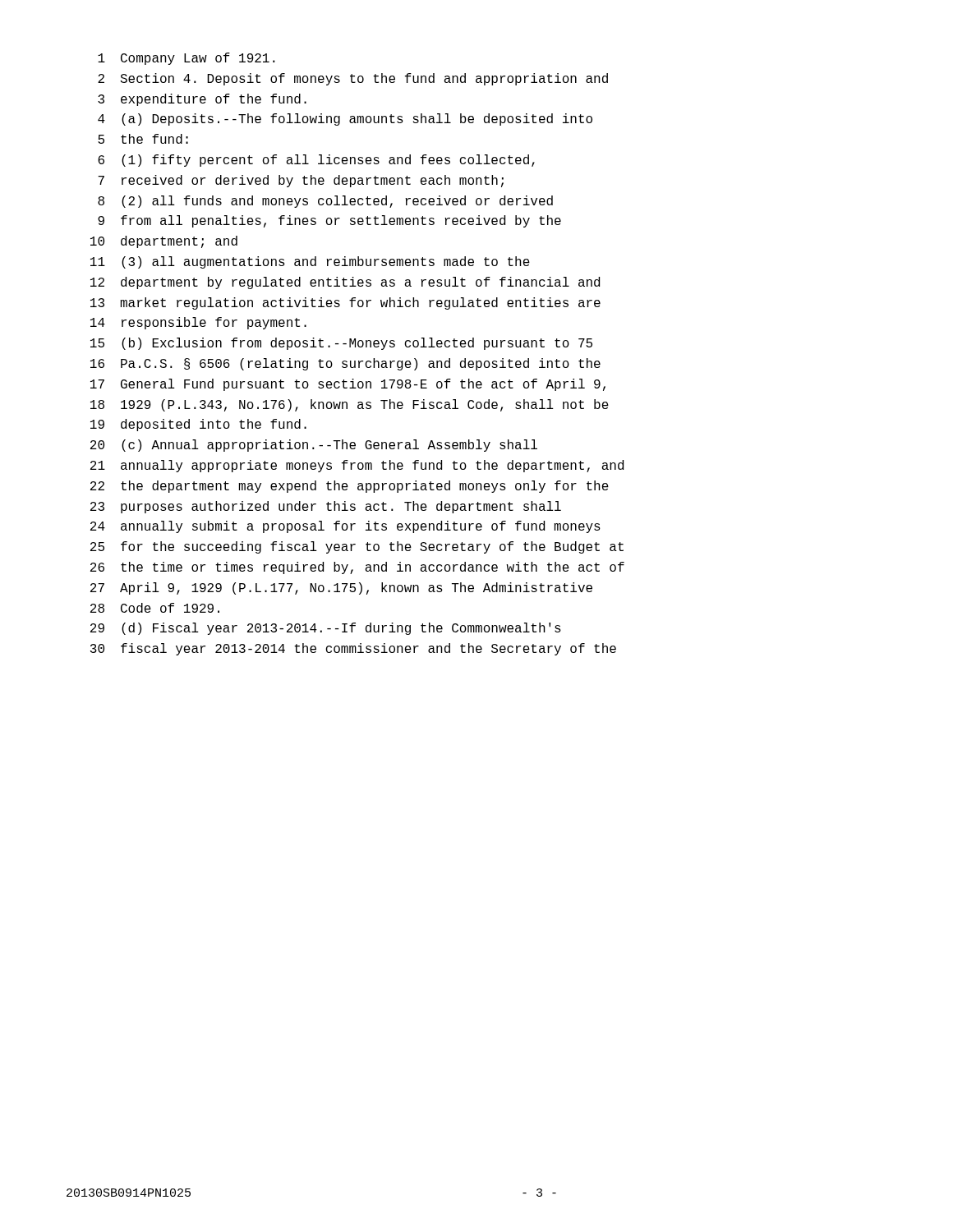Locate the element starting "10 department; and"

tap(164, 242)
